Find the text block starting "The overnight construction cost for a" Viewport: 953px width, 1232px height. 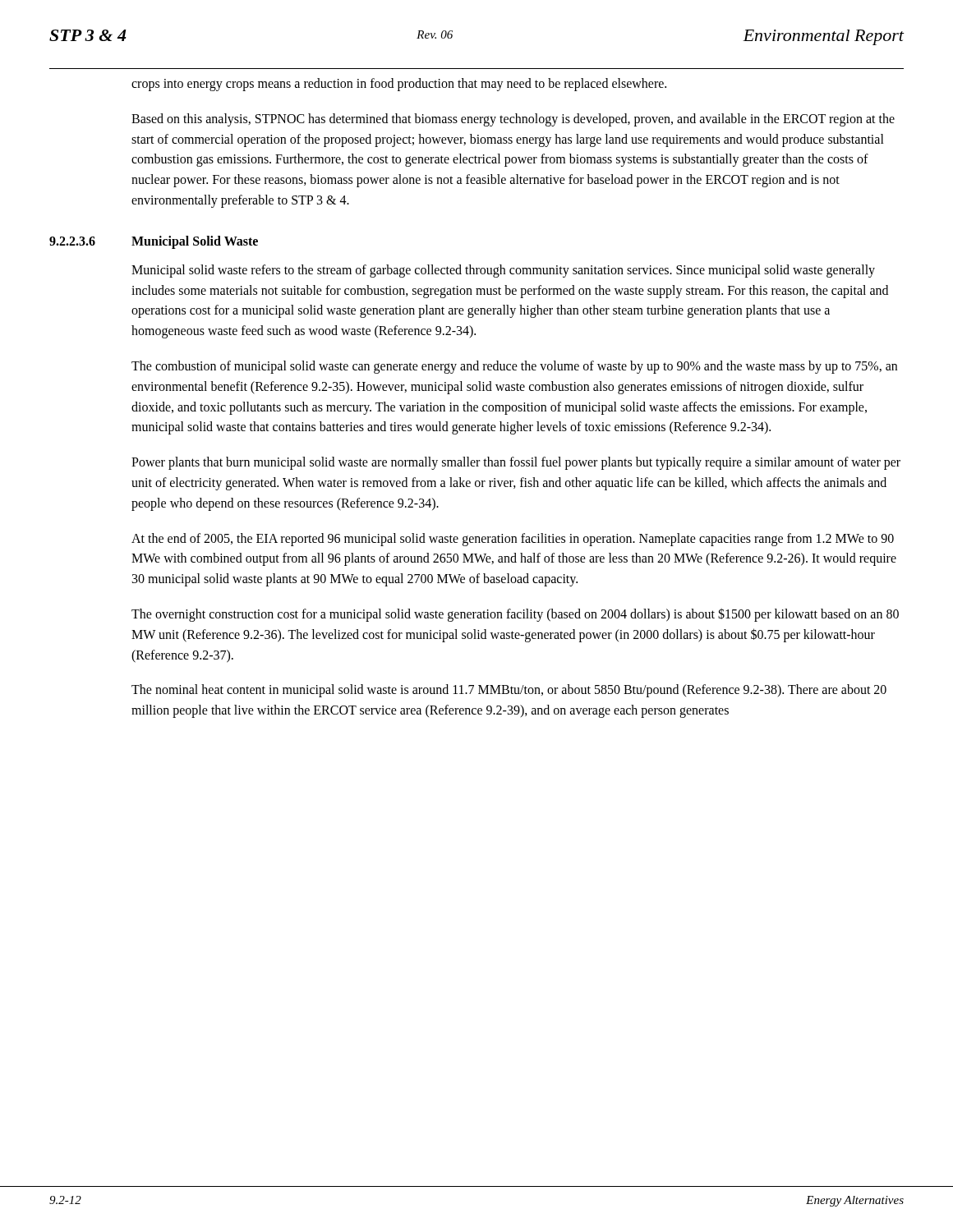point(515,634)
